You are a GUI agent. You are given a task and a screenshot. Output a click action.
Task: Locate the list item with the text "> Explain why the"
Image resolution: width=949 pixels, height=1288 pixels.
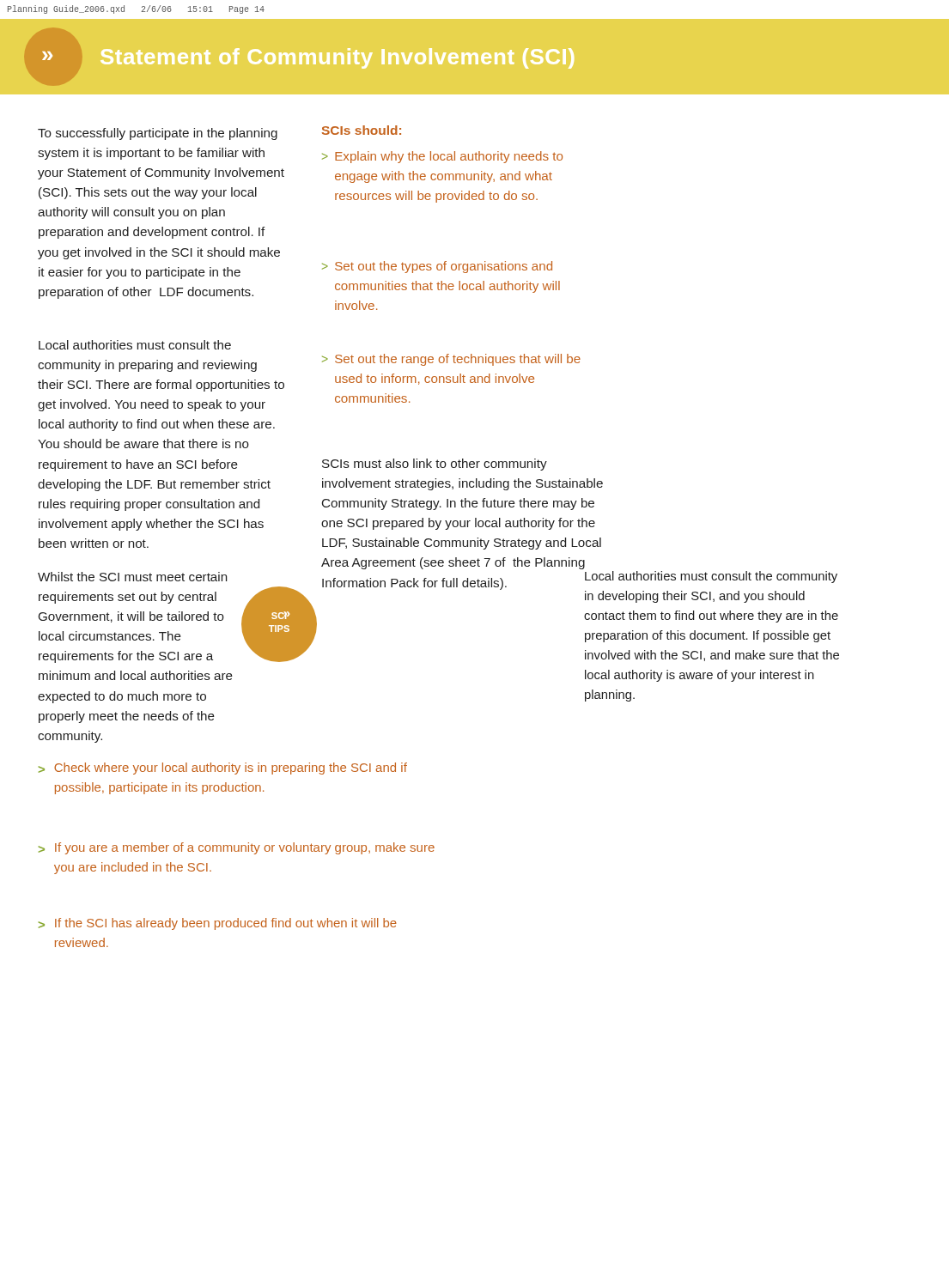(463, 176)
